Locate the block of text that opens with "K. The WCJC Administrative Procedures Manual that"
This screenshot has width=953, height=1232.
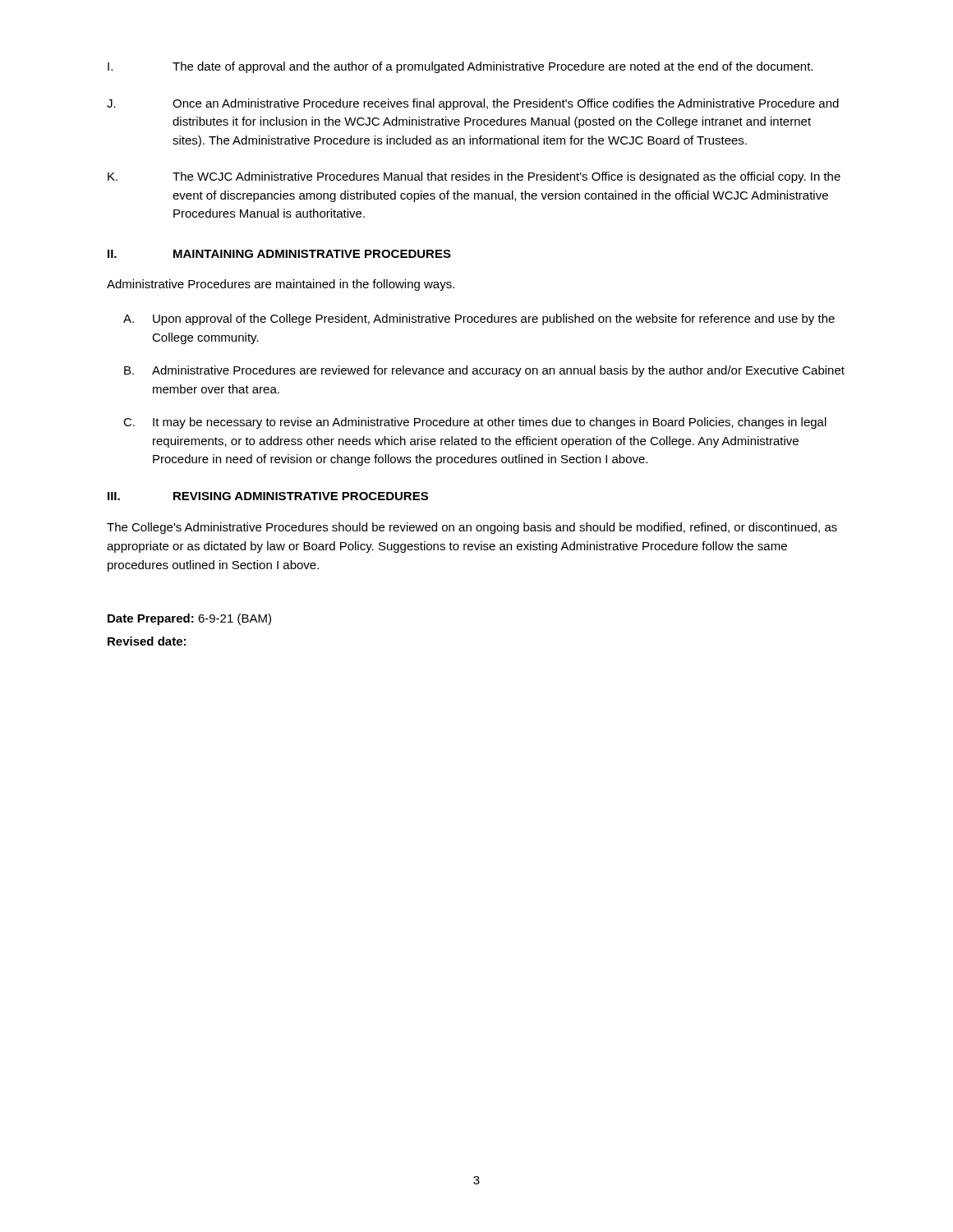point(476,195)
